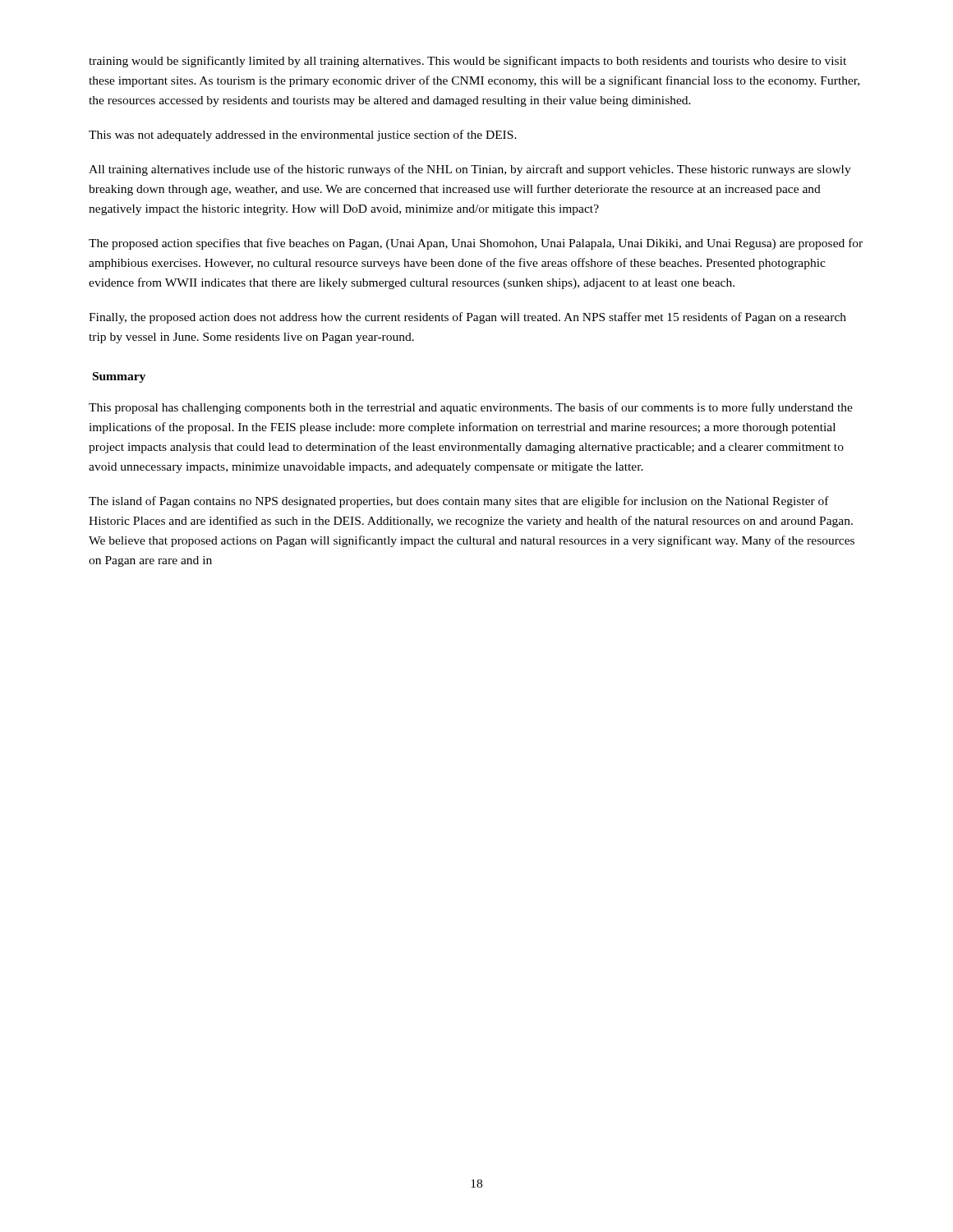Click on the text block containing "This proposal has challenging components both in"
This screenshot has width=953, height=1232.
[x=471, y=437]
